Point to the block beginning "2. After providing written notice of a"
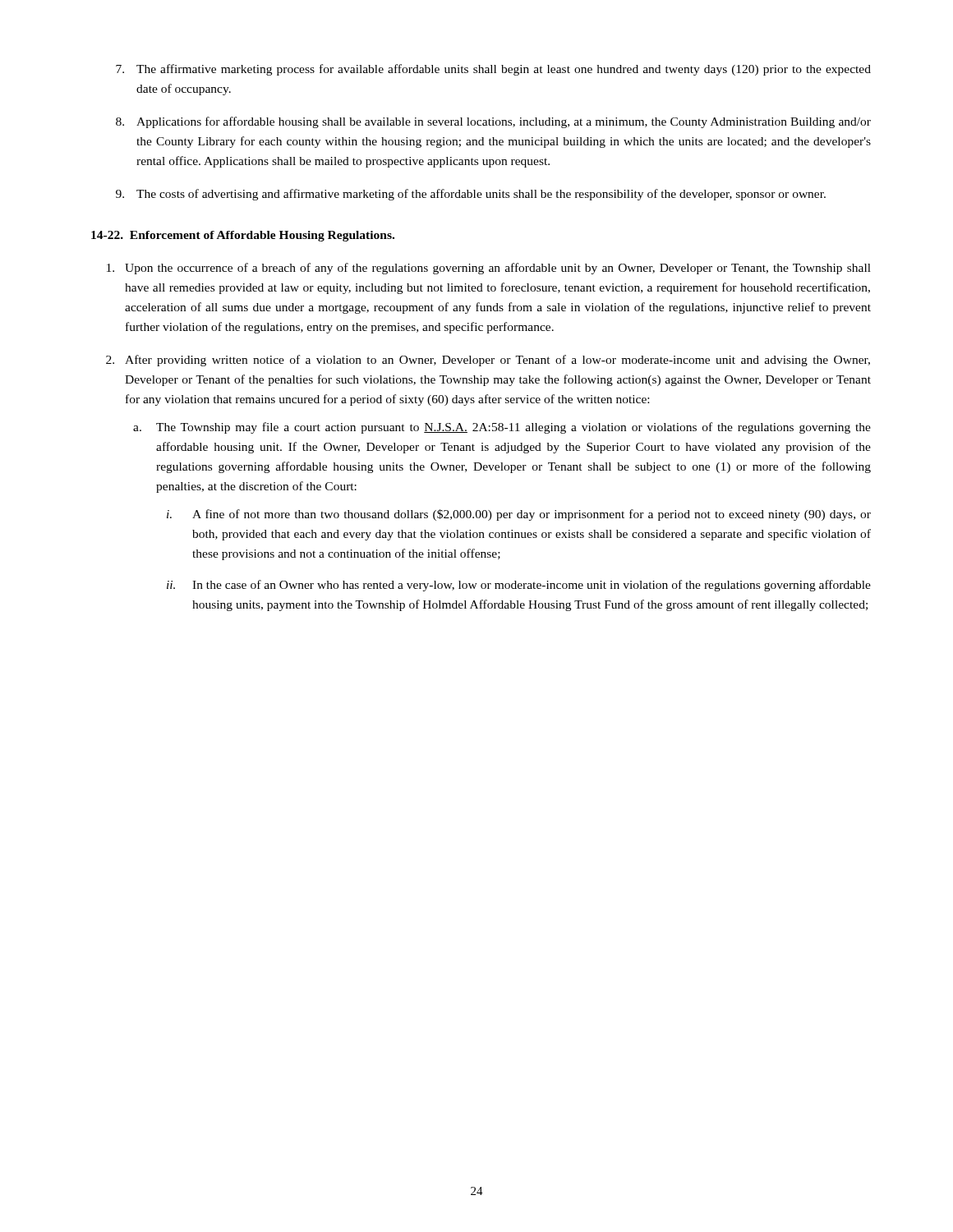This screenshot has height=1232, width=953. point(488,361)
